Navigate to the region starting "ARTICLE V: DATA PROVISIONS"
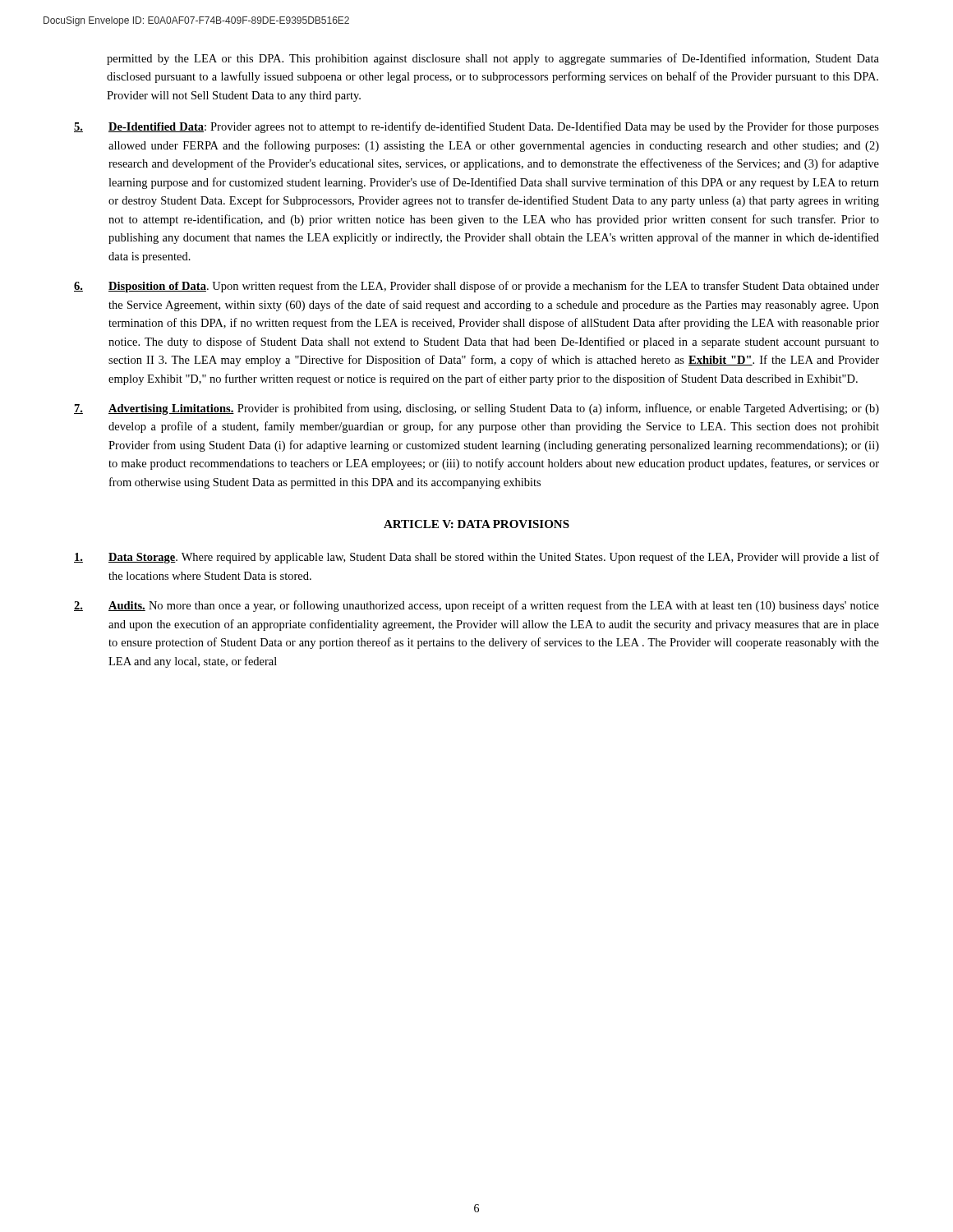This screenshot has height=1232, width=953. click(476, 524)
